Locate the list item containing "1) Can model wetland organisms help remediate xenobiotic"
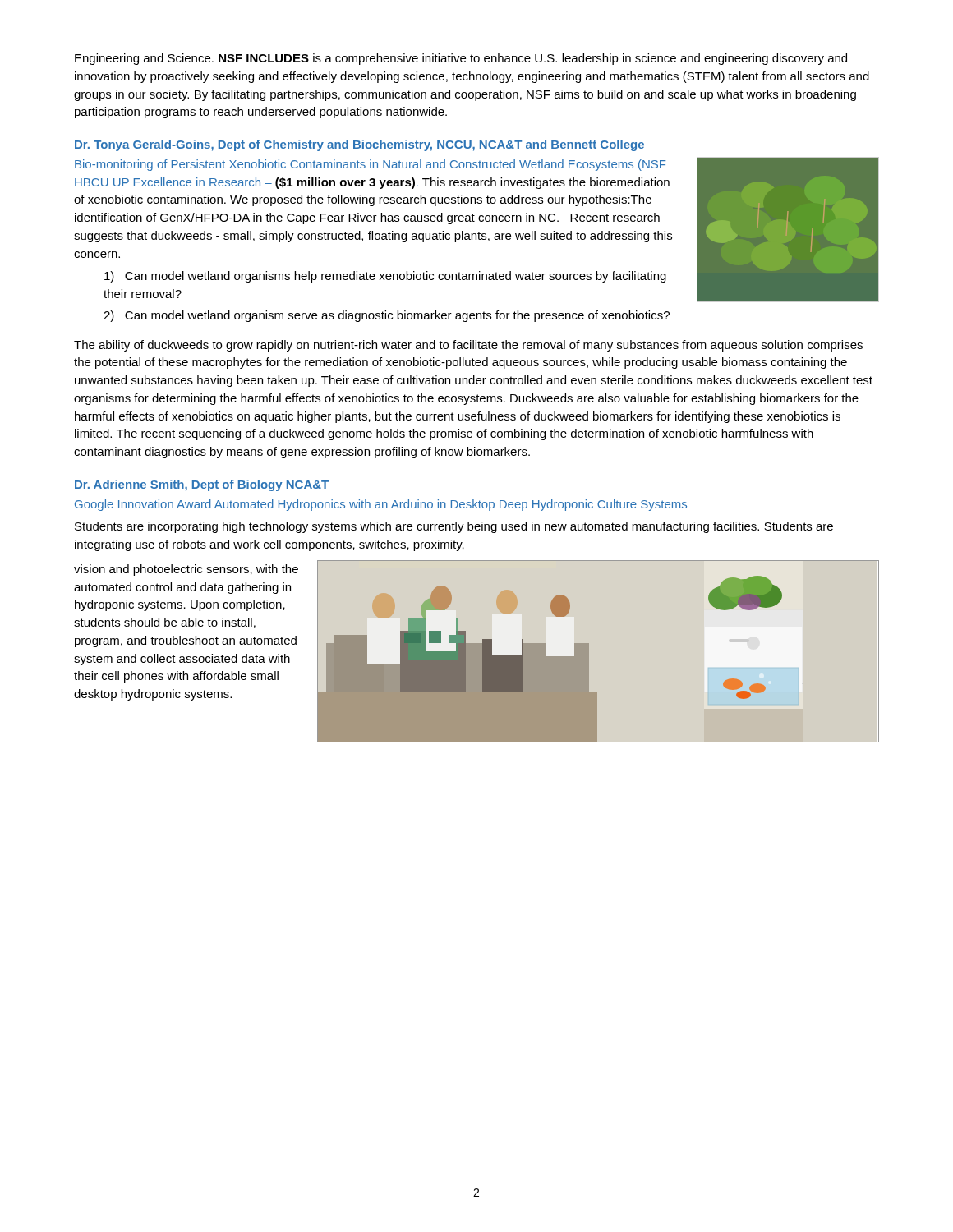 pos(385,285)
